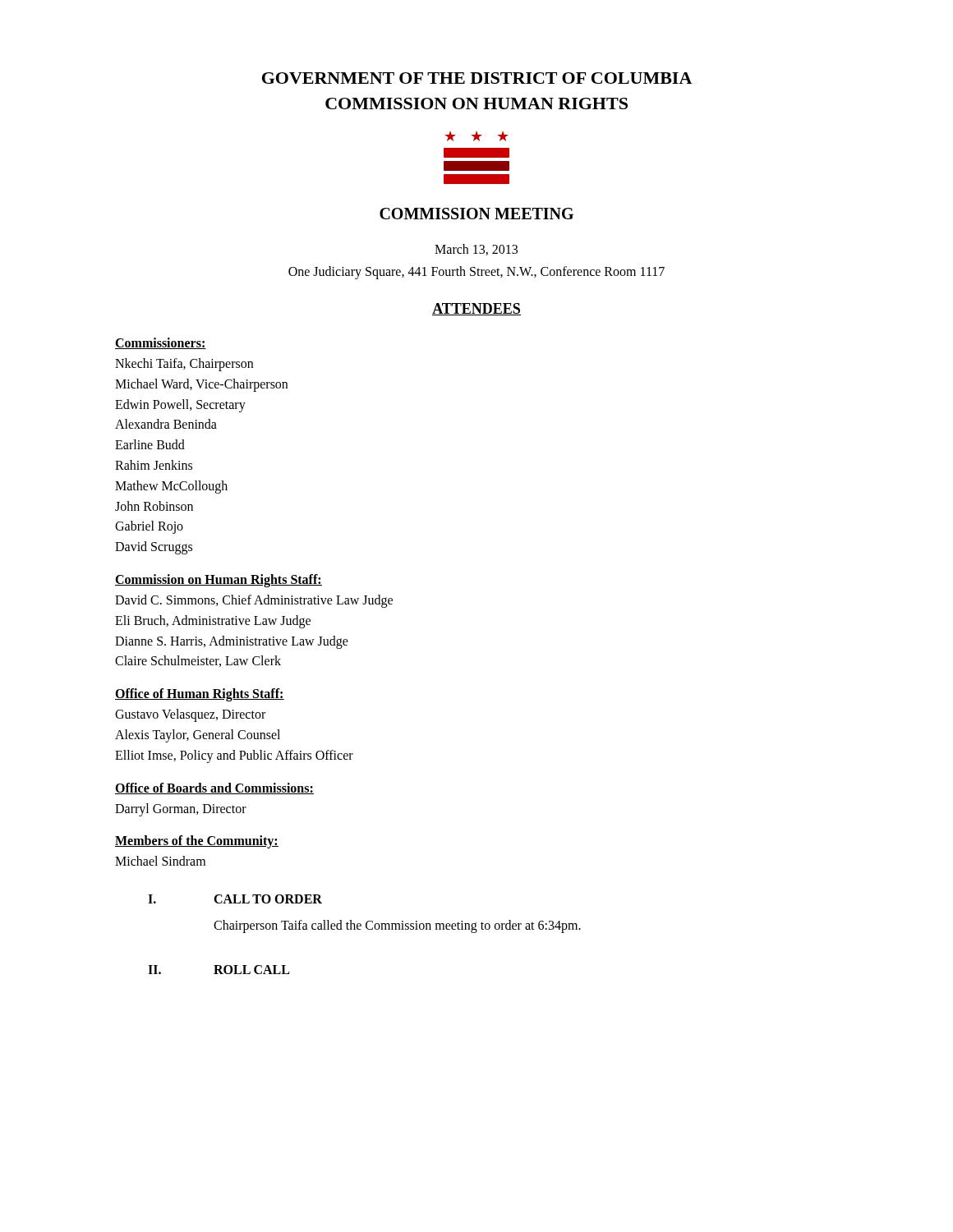Locate the list item containing "Rahim Jenkins"

pyautogui.click(x=154, y=465)
